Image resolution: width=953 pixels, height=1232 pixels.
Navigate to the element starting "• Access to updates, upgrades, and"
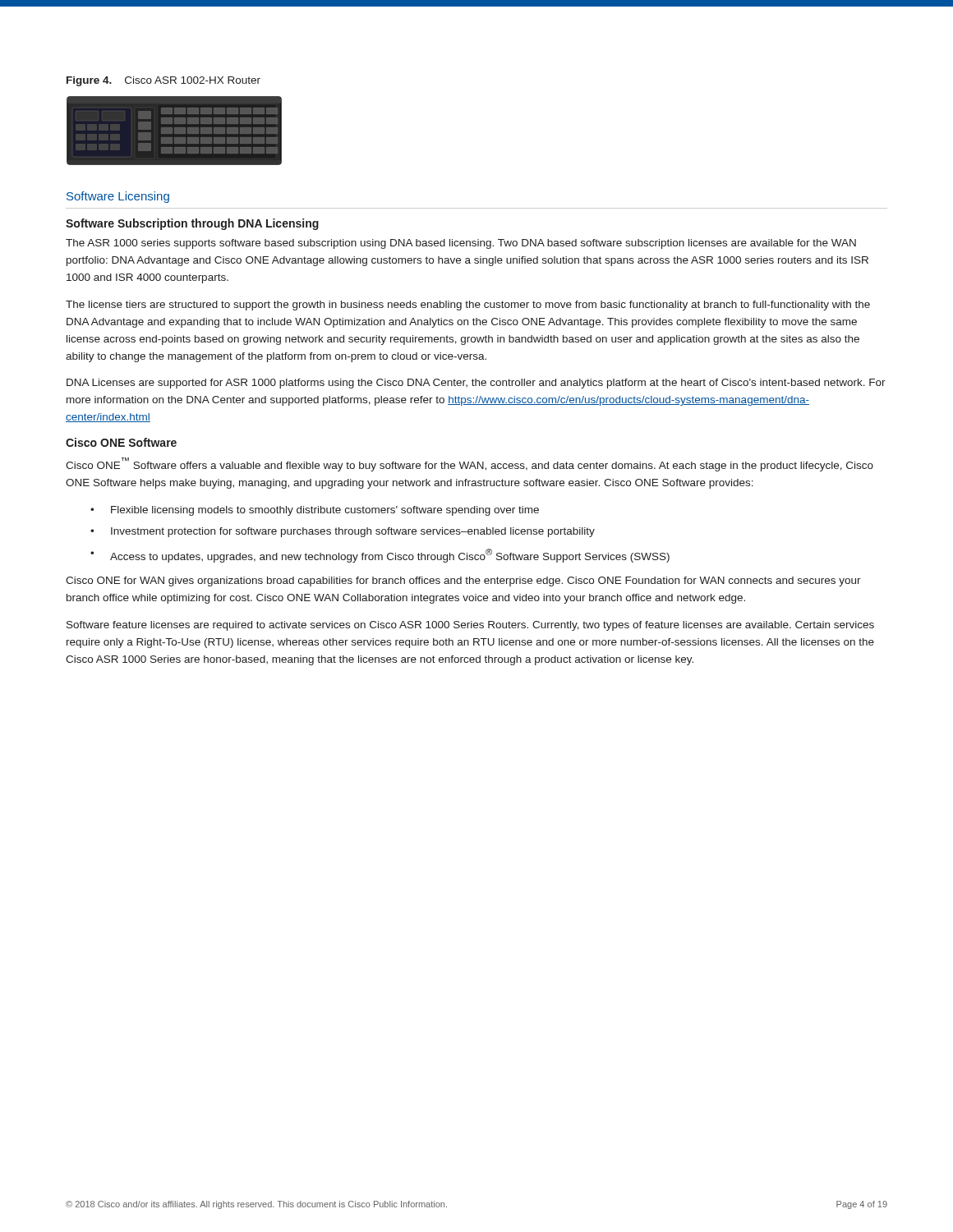pos(380,556)
